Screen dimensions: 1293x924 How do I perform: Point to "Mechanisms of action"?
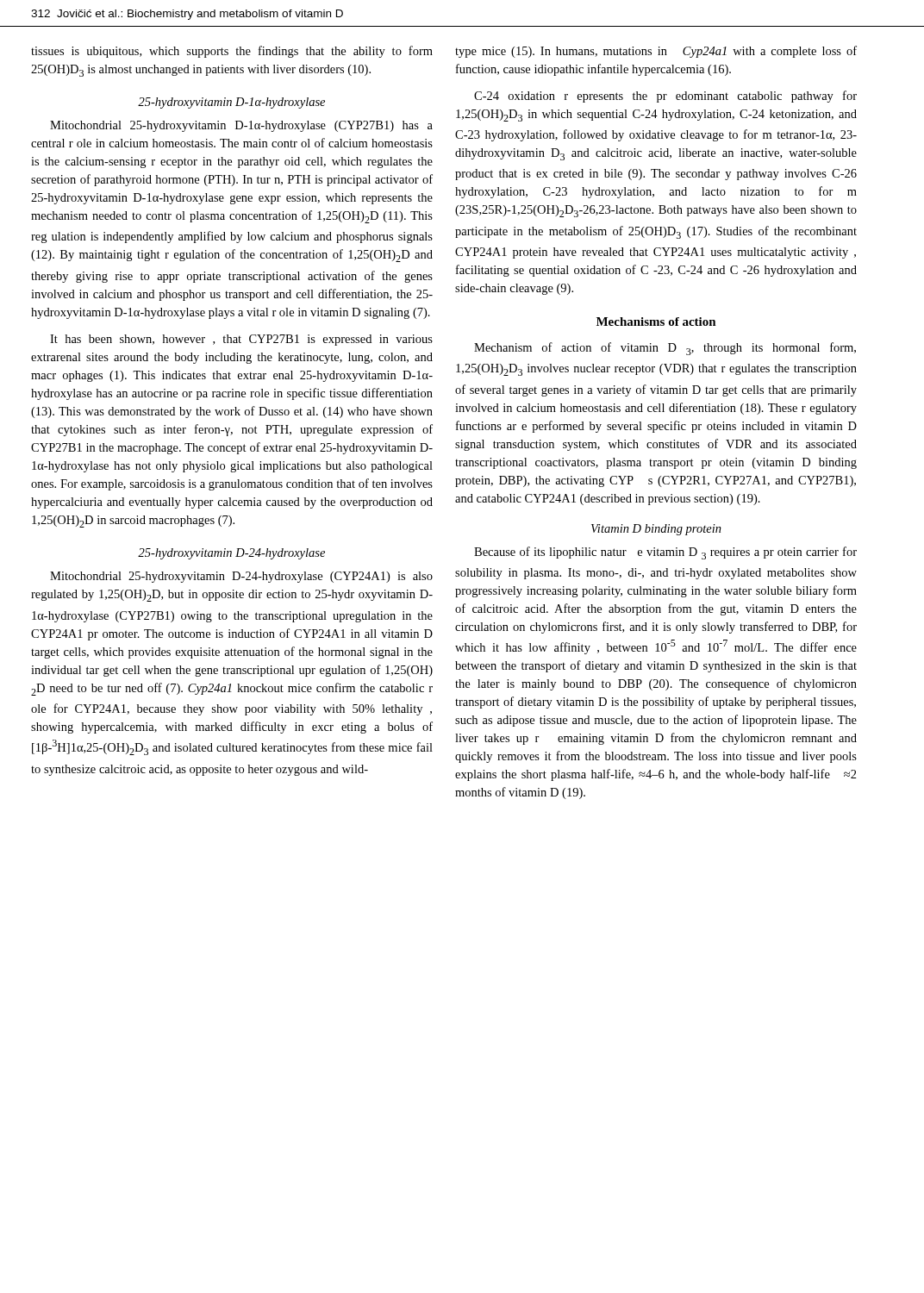point(656,322)
